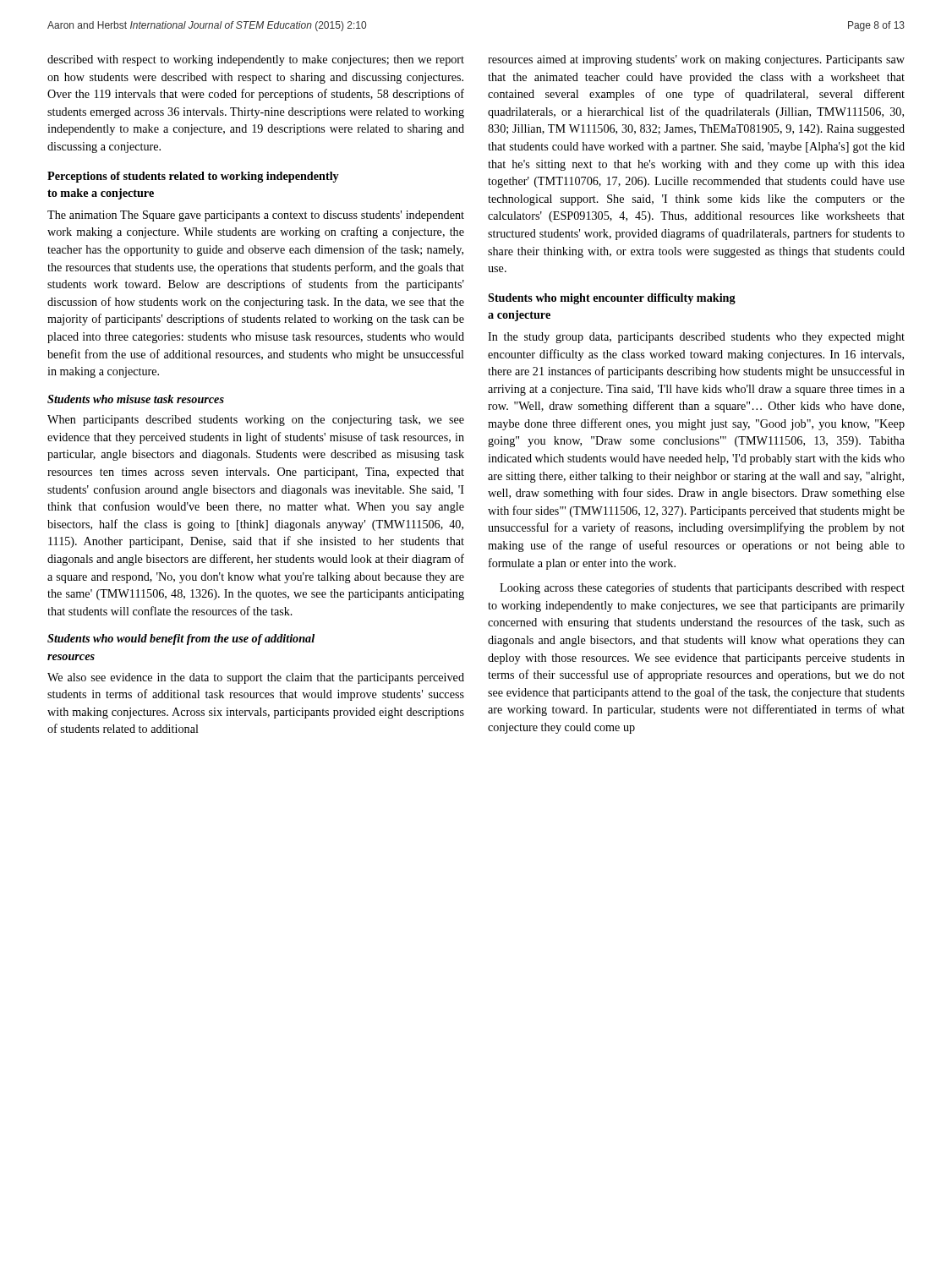Where is the section header that starts "Perceptions of students related to working independentlyto"?
952x1268 pixels.
point(256,184)
